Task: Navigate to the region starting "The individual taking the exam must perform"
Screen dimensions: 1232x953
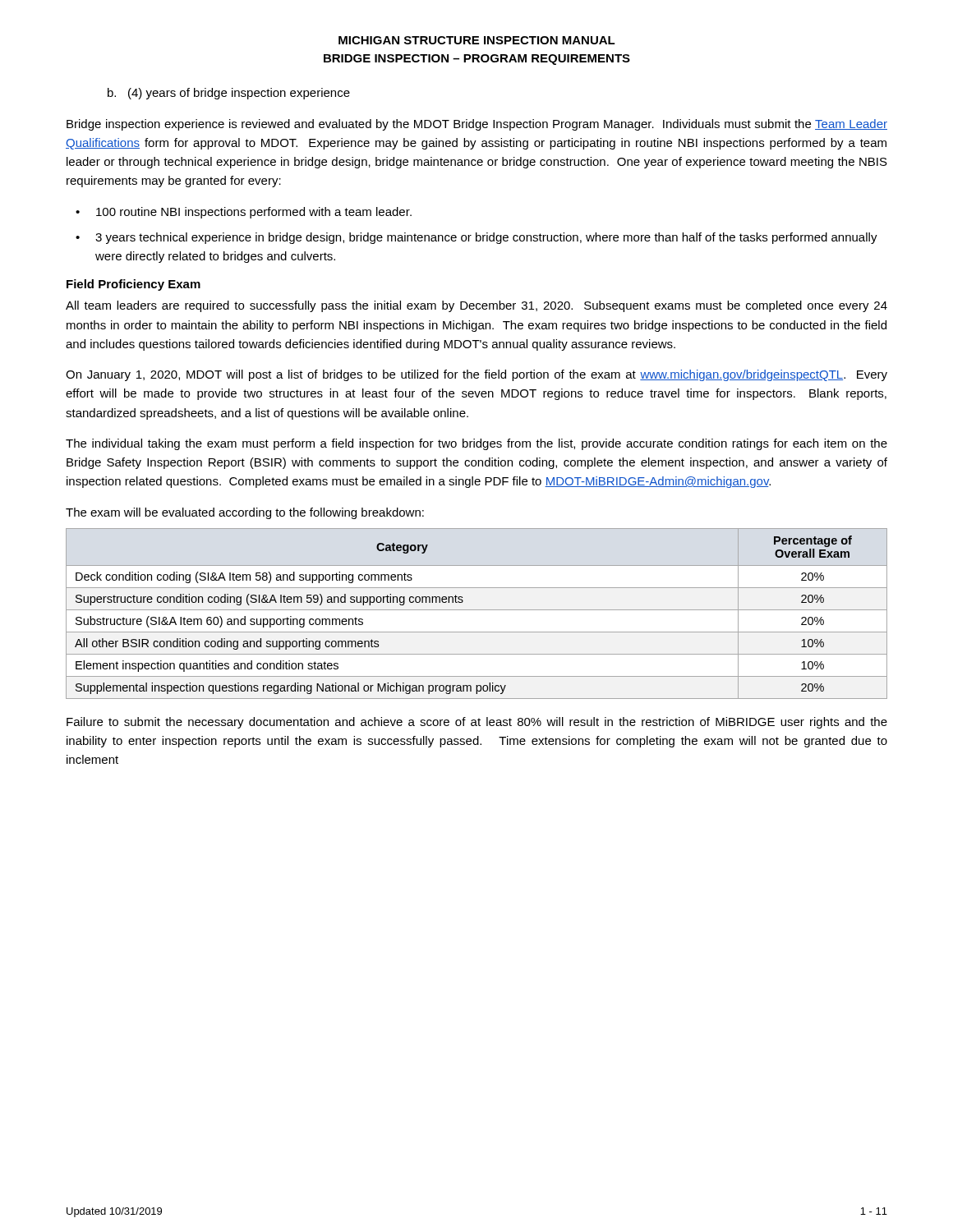Action: pos(476,462)
